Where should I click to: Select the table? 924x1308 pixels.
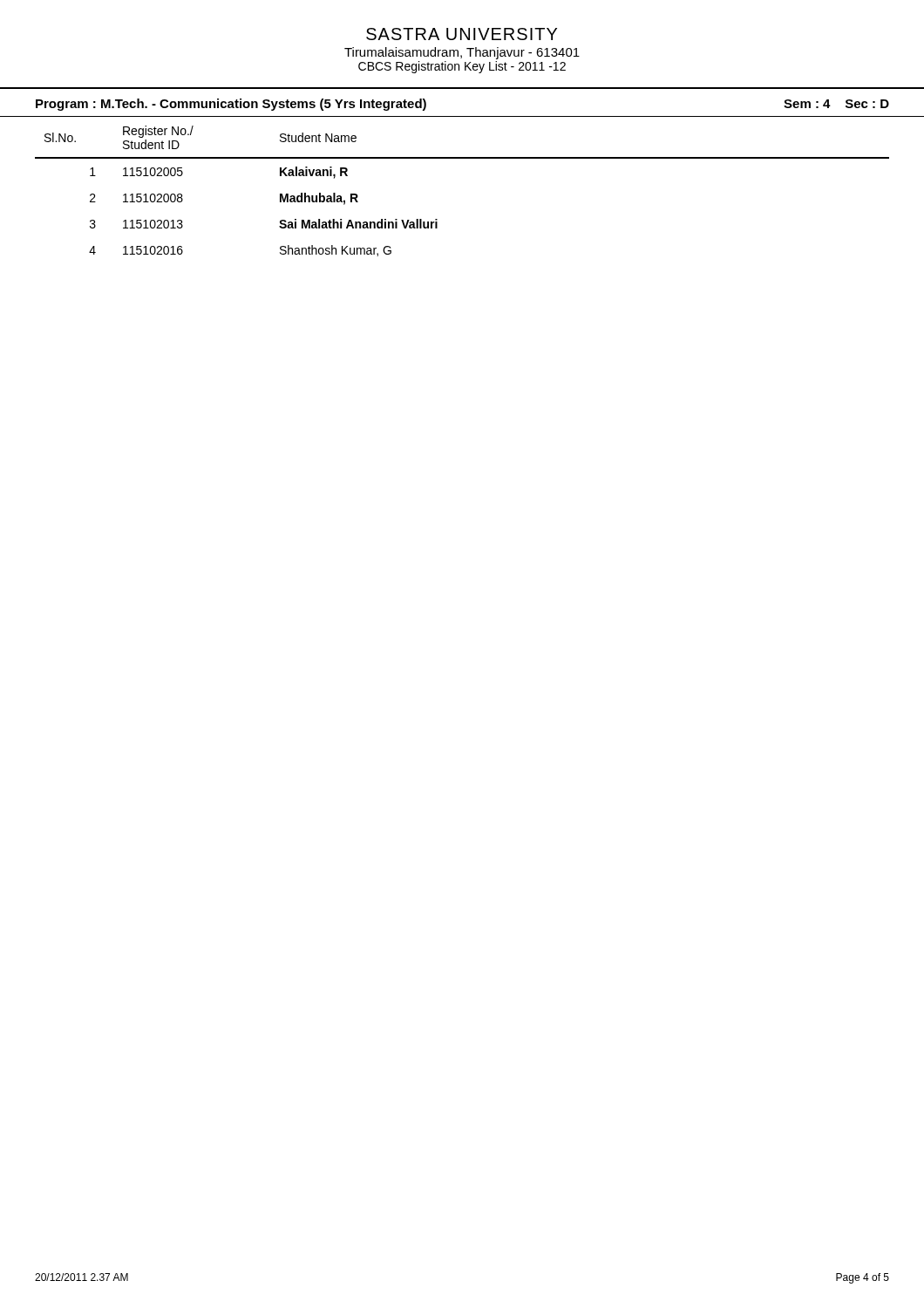(x=462, y=190)
